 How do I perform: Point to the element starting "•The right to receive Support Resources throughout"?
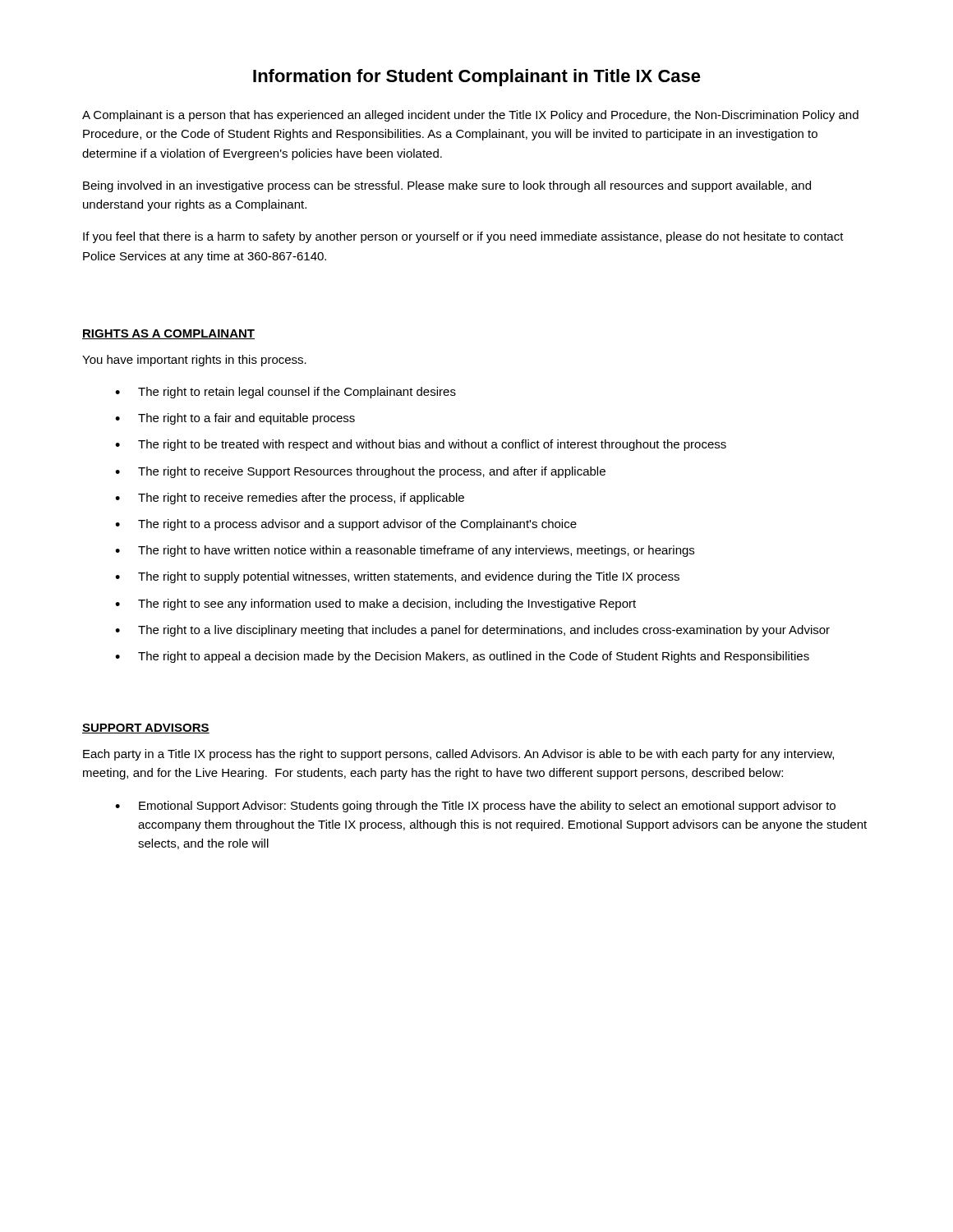493,472
